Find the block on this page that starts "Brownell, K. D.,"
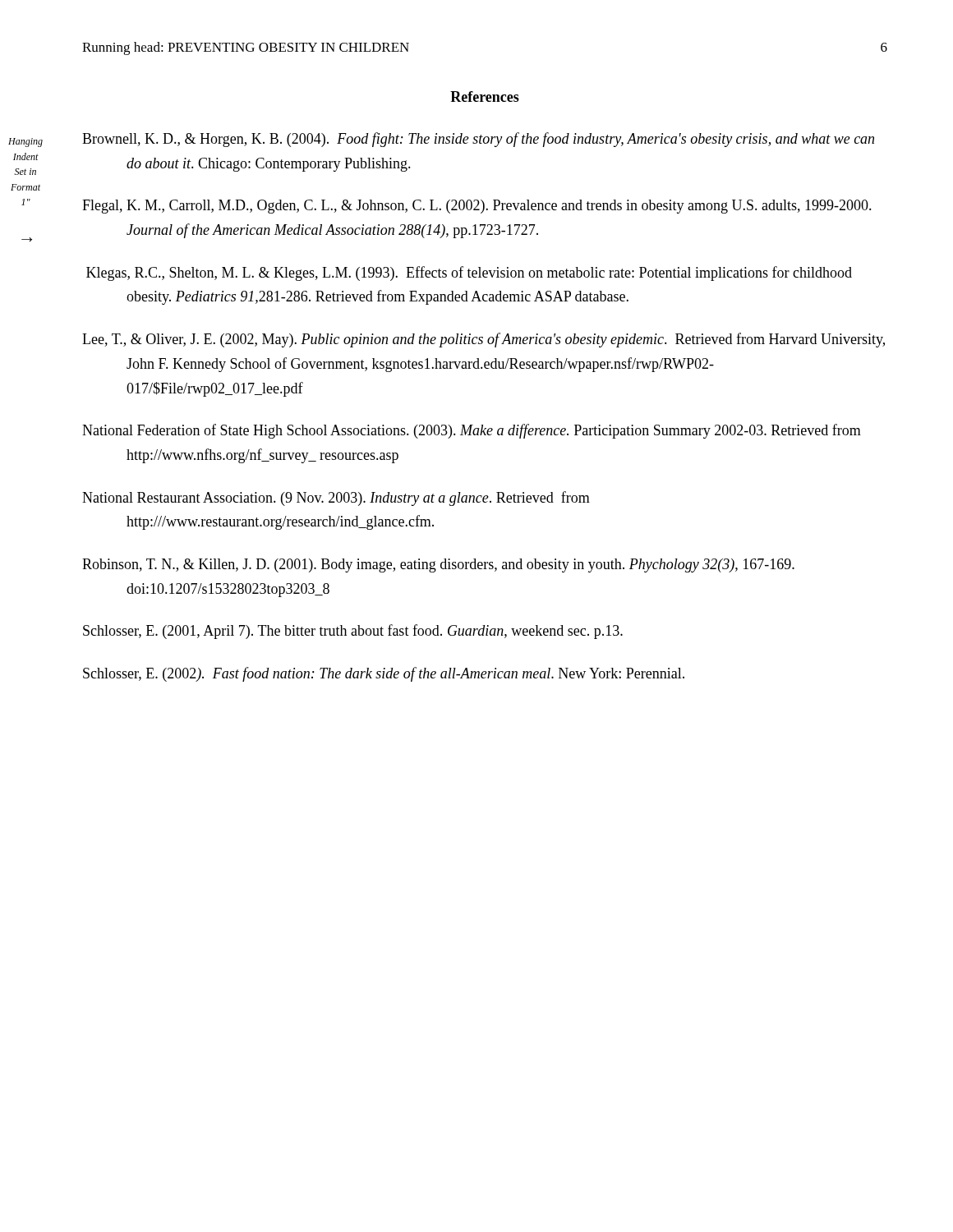Image resolution: width=953 pixels, height=1232 pixels. (479, 151)
